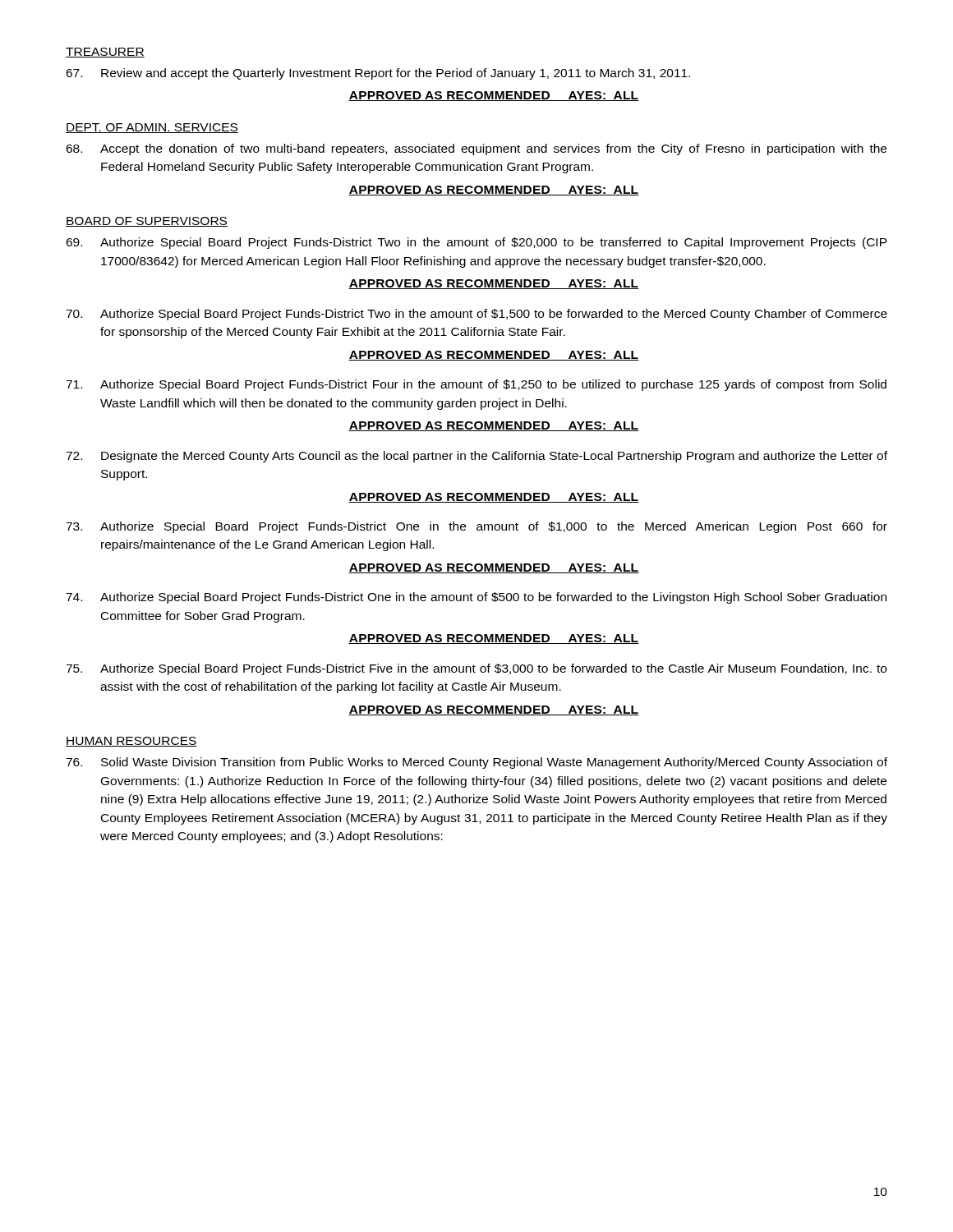Point to "BOARD OF SUPERVISORS"
The image size is (953, 1232).
pos(147,221)
